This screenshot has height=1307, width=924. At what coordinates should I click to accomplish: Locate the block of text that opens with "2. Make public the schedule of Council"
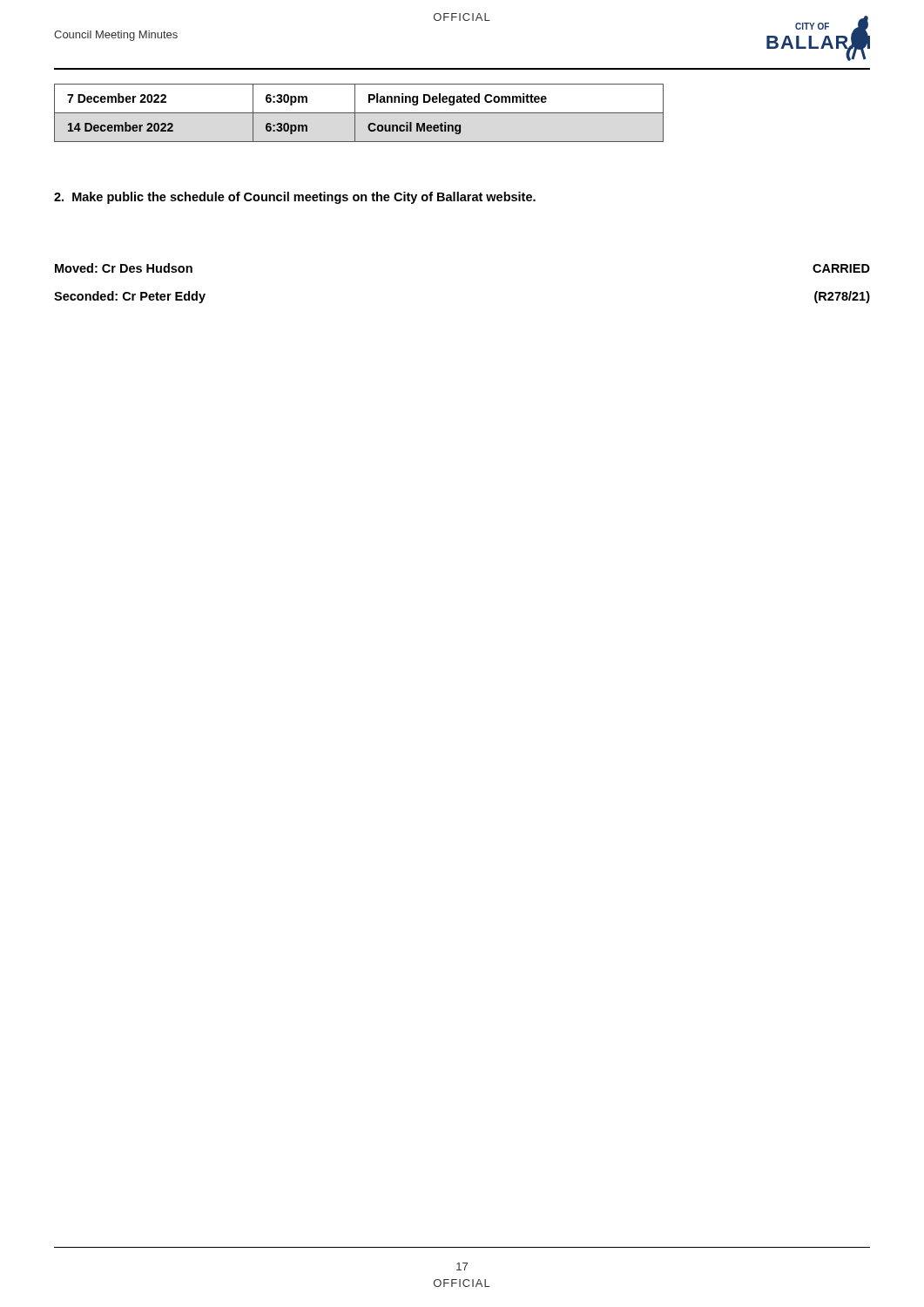295,197
